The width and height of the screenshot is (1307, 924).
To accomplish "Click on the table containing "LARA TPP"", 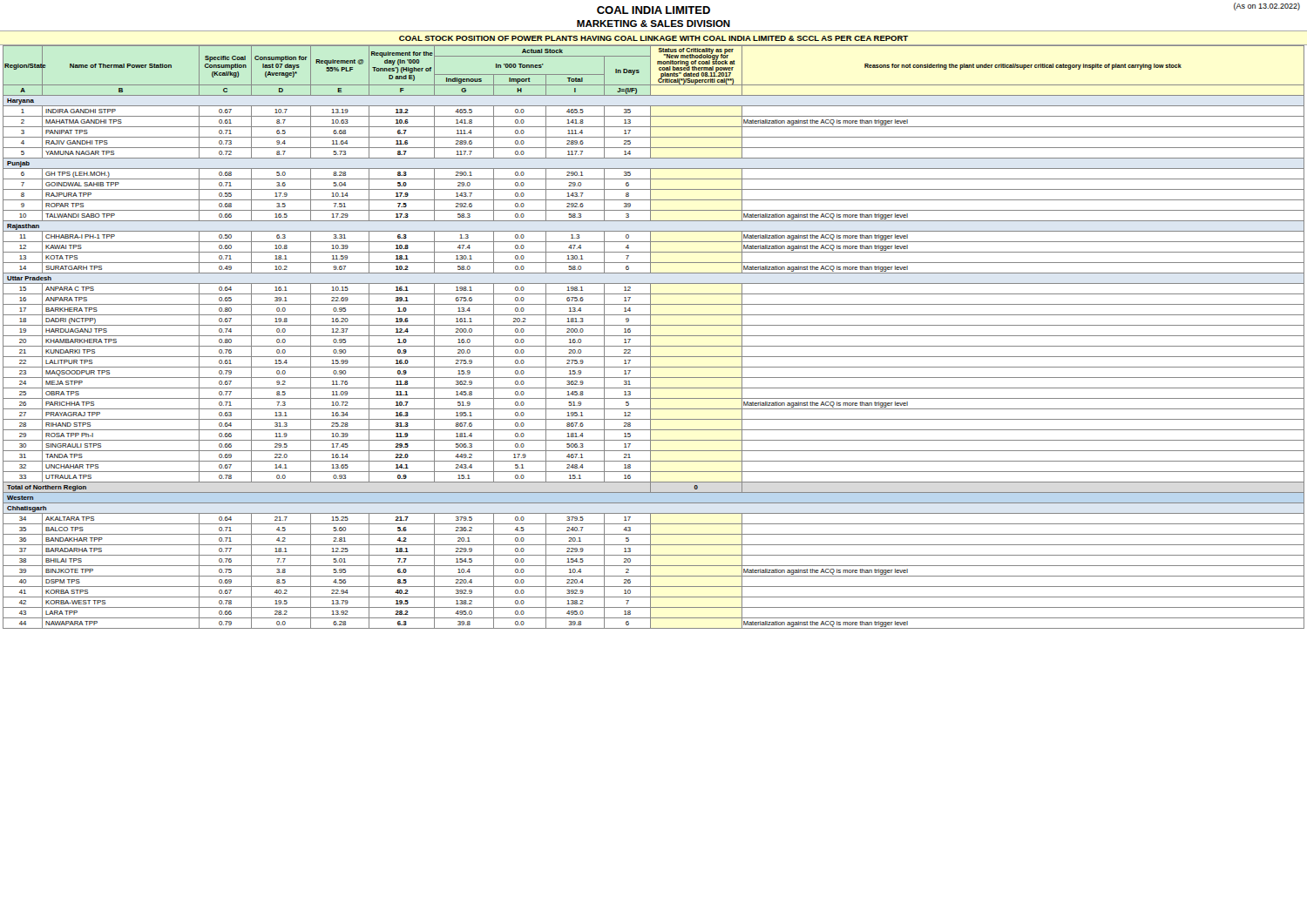I will (x=654, y=337).
